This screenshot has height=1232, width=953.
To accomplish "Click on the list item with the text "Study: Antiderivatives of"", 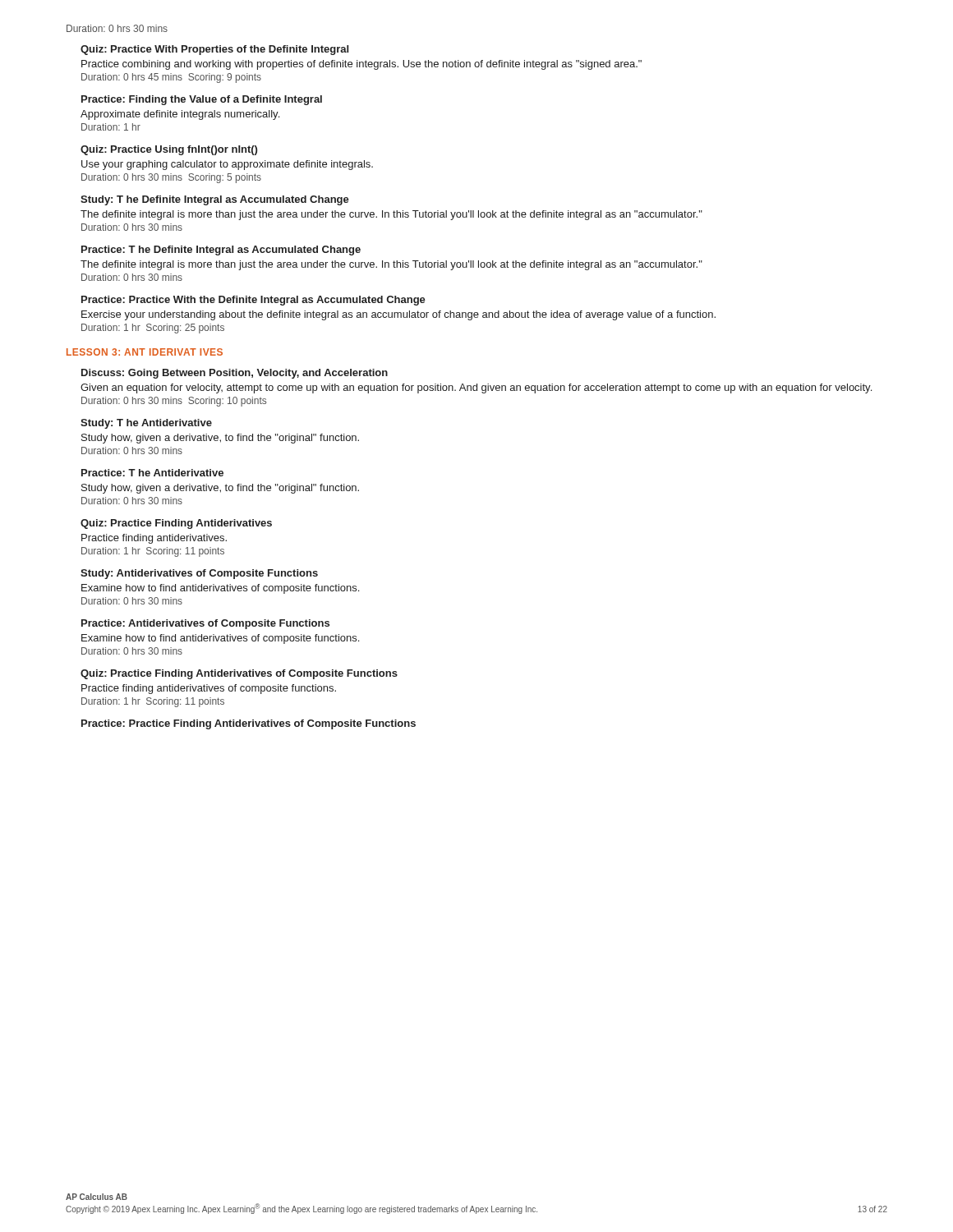I will [x=199, y=574].
